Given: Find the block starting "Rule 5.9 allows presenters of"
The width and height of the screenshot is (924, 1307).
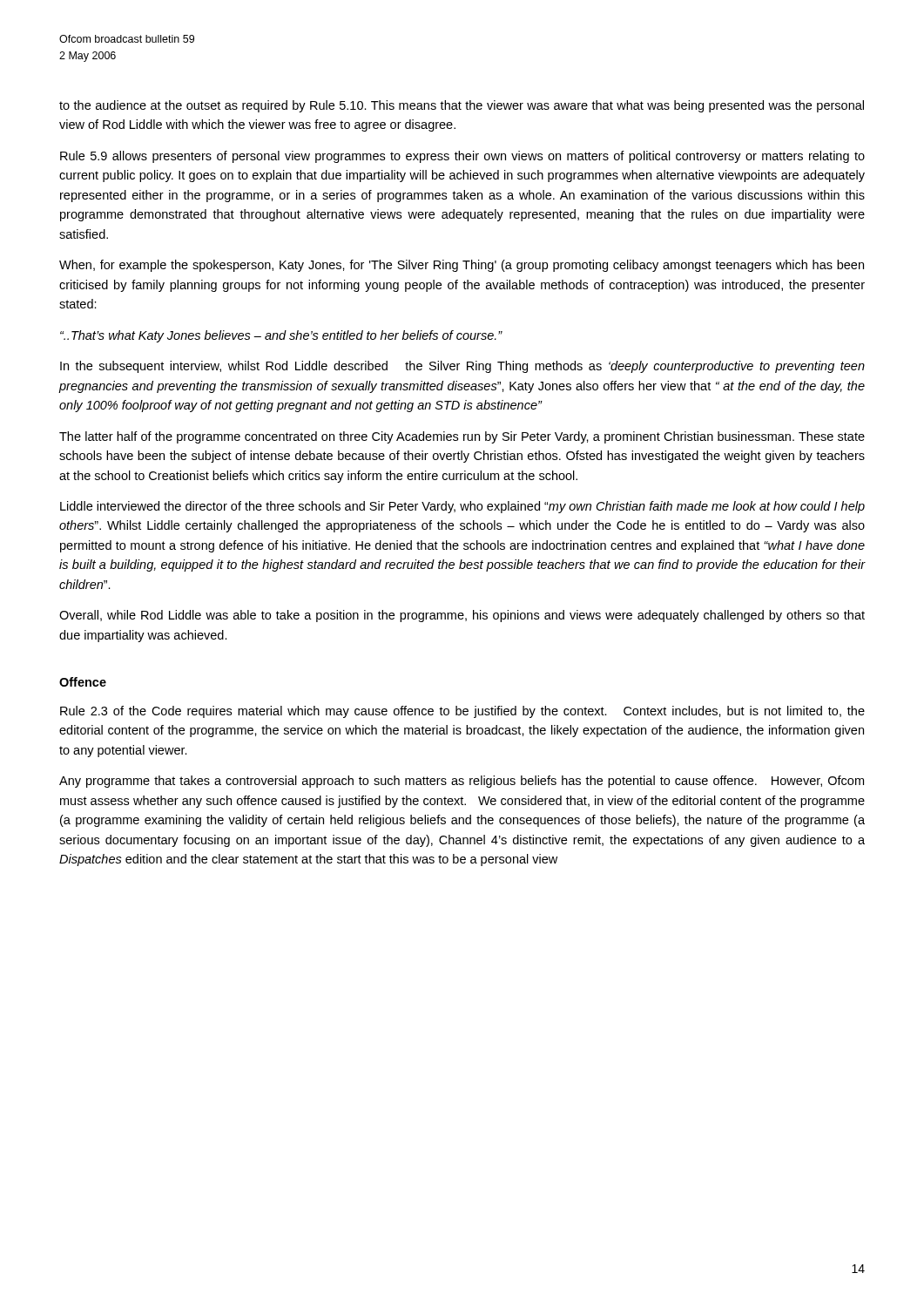Looking at the screenshot, I should (462, 195).
